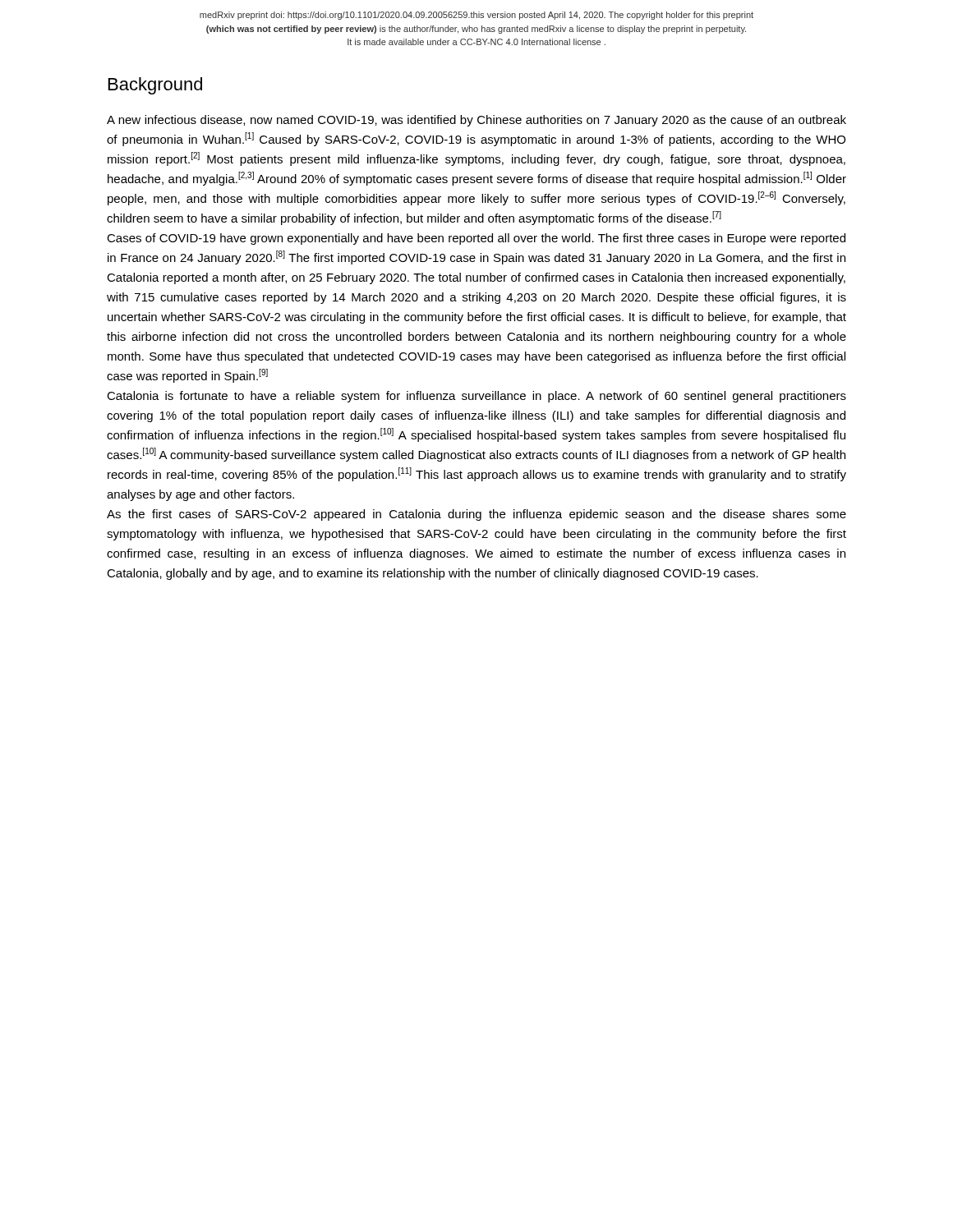Find the text block that reads "As the first cases of SARS-CoV-2 appeared in"
Screen dimensions: 1232x953
[476, 544]
